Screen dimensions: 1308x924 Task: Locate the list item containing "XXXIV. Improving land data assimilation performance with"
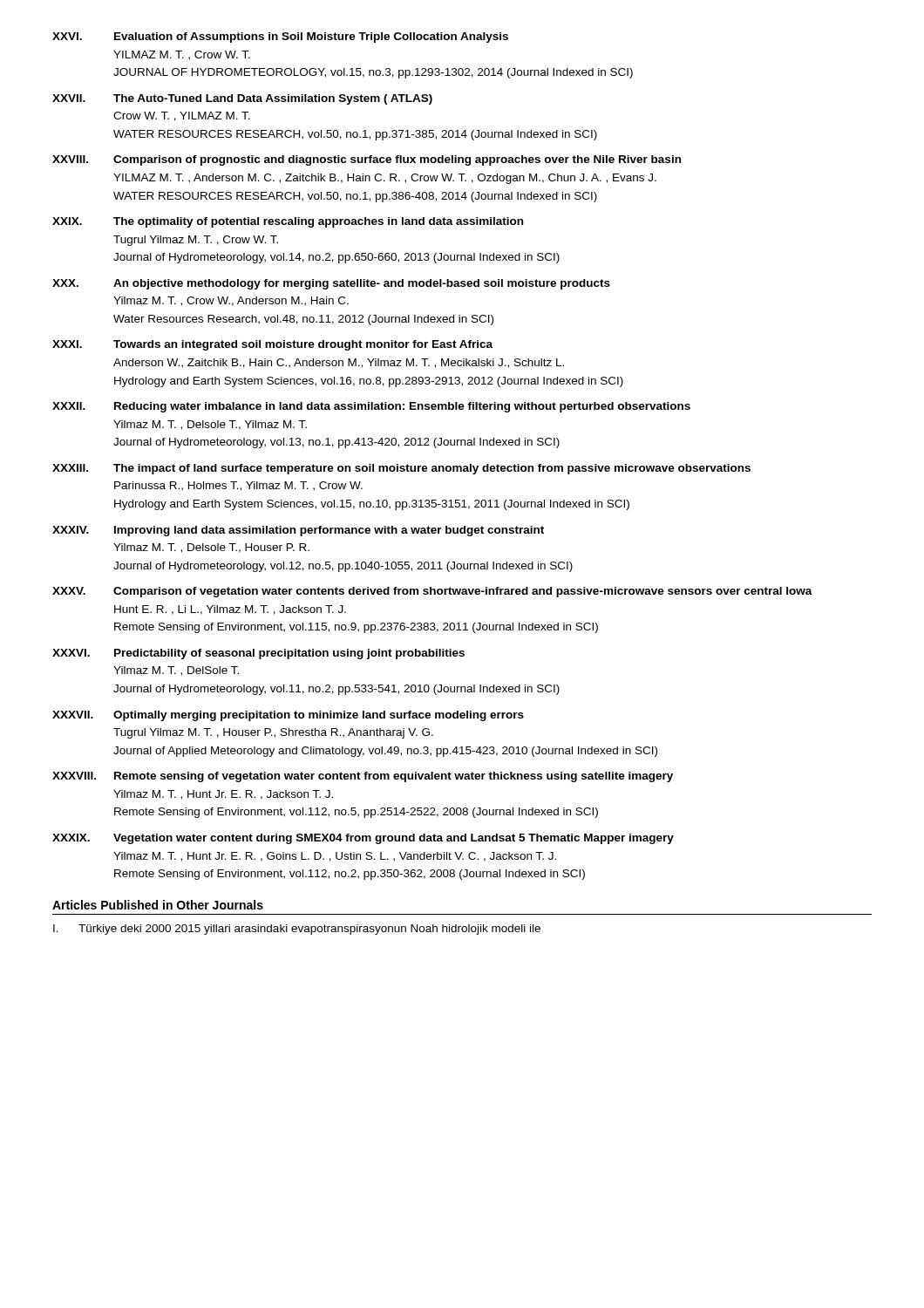coord(298,531)
